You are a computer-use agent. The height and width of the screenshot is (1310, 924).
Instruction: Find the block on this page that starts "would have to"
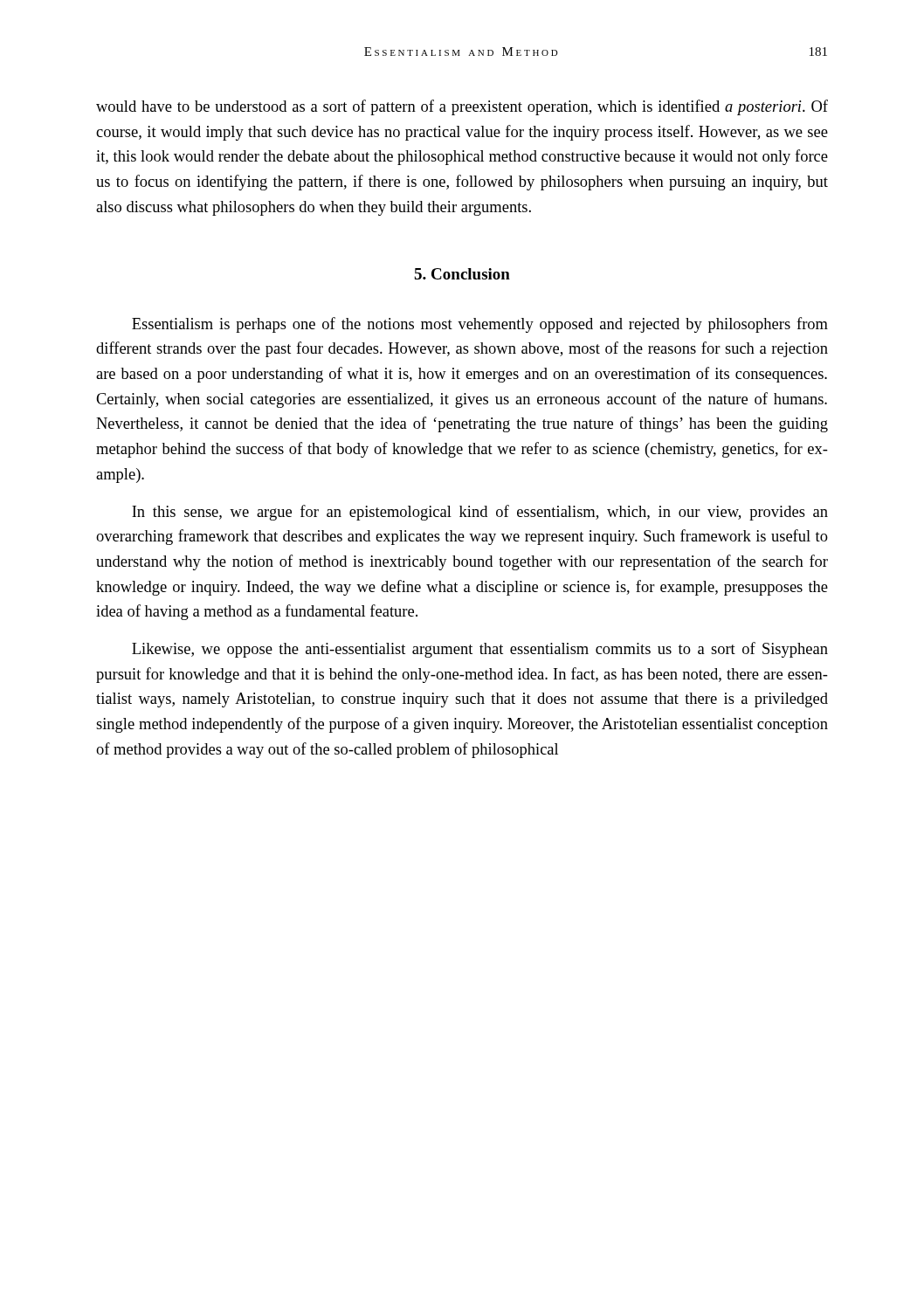click(462, 157)
